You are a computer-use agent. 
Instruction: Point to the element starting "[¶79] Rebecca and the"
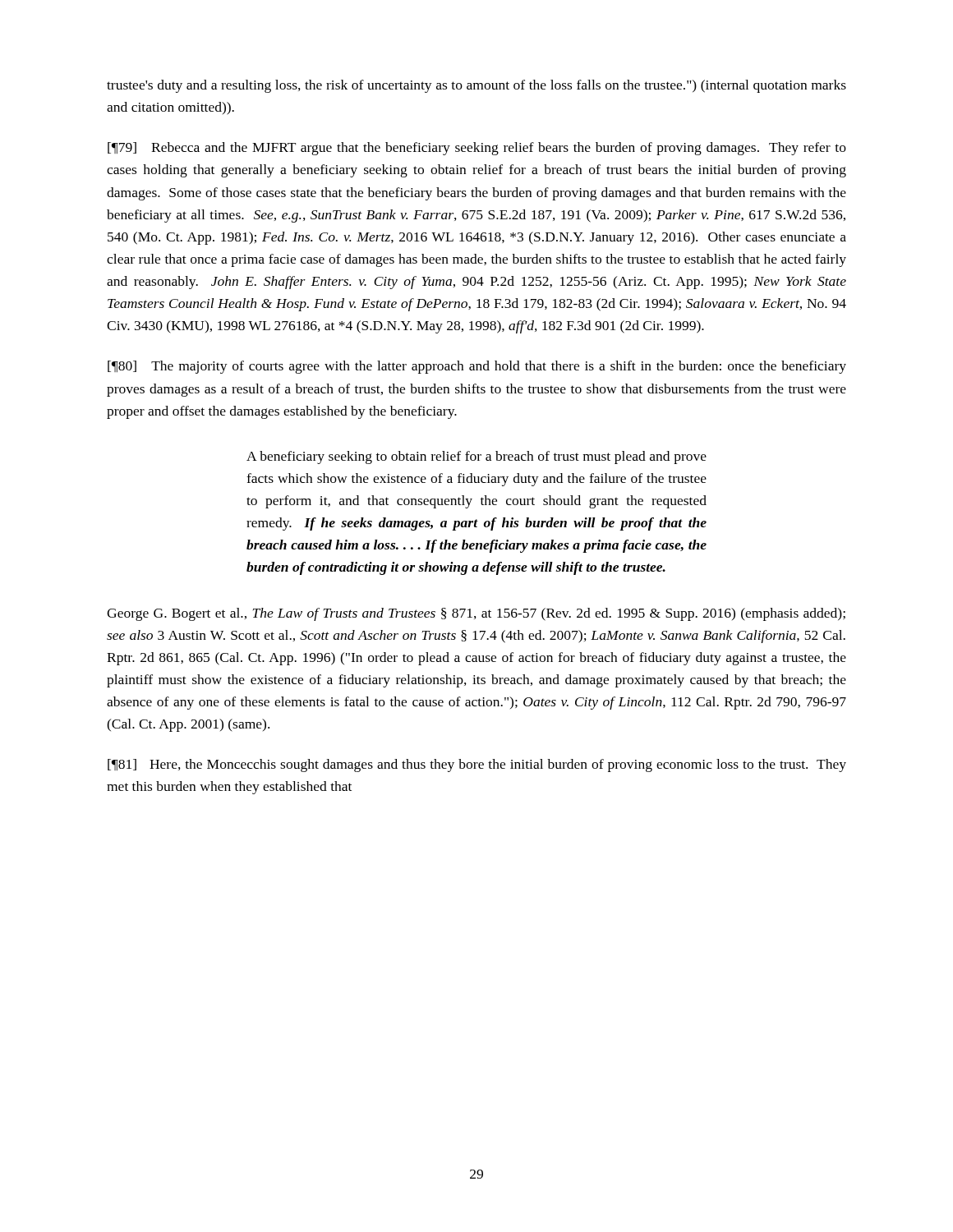476,236
